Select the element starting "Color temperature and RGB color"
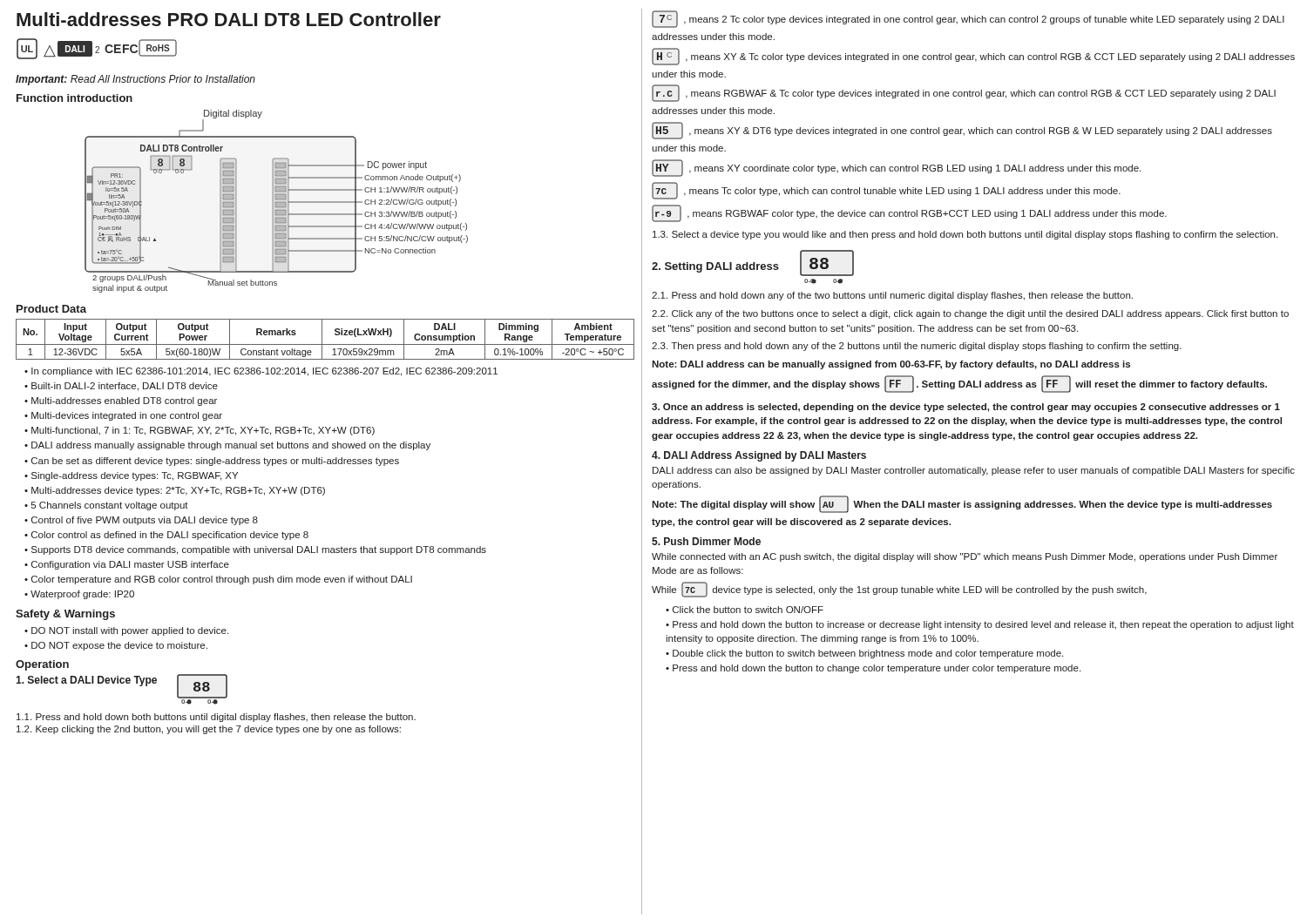1307x924 pixels. (x=222, y=579)
